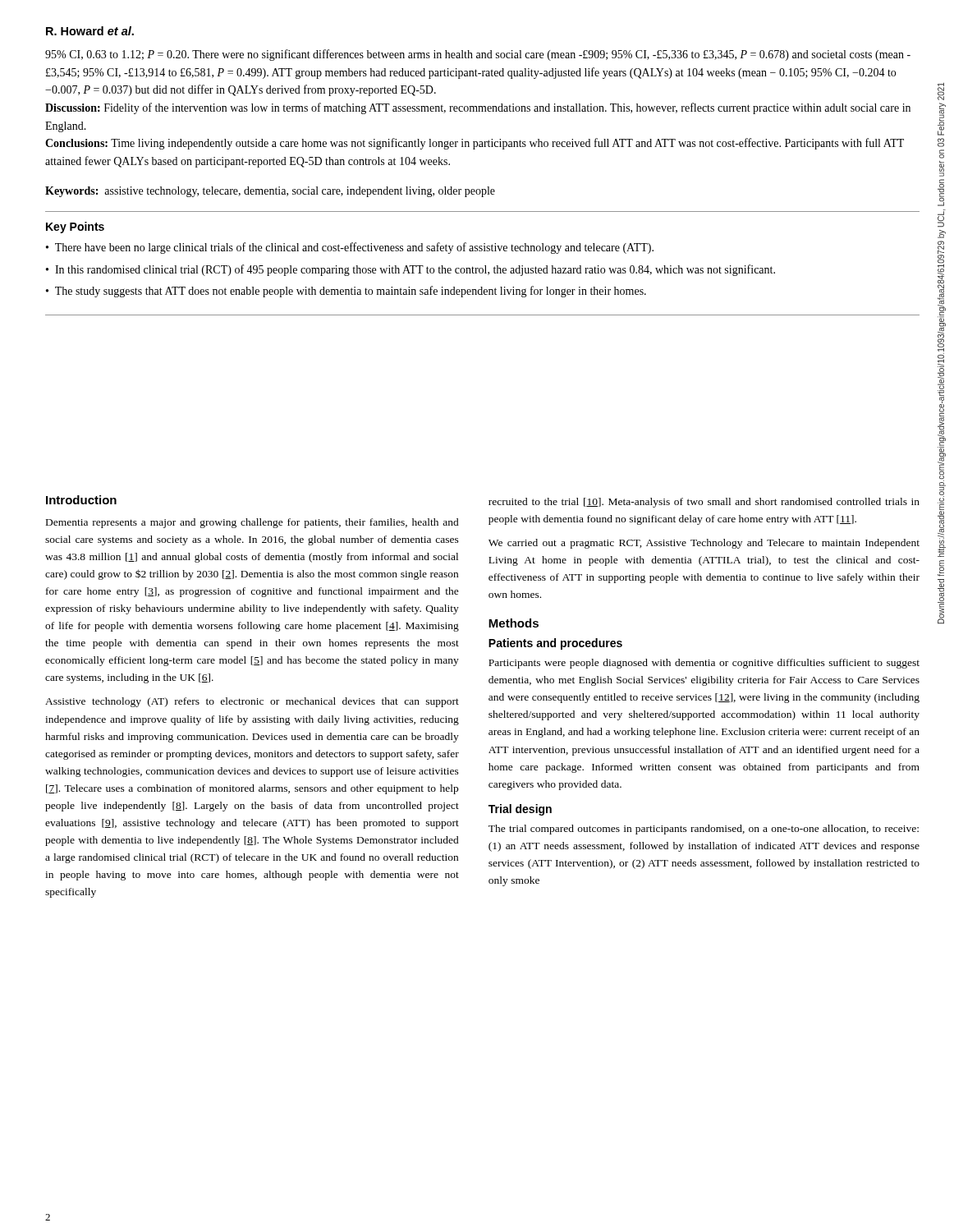Point to the block beginning "Keywords: assistive technology, telecare, dementia, social"
954x1232 pixels.
270,191
